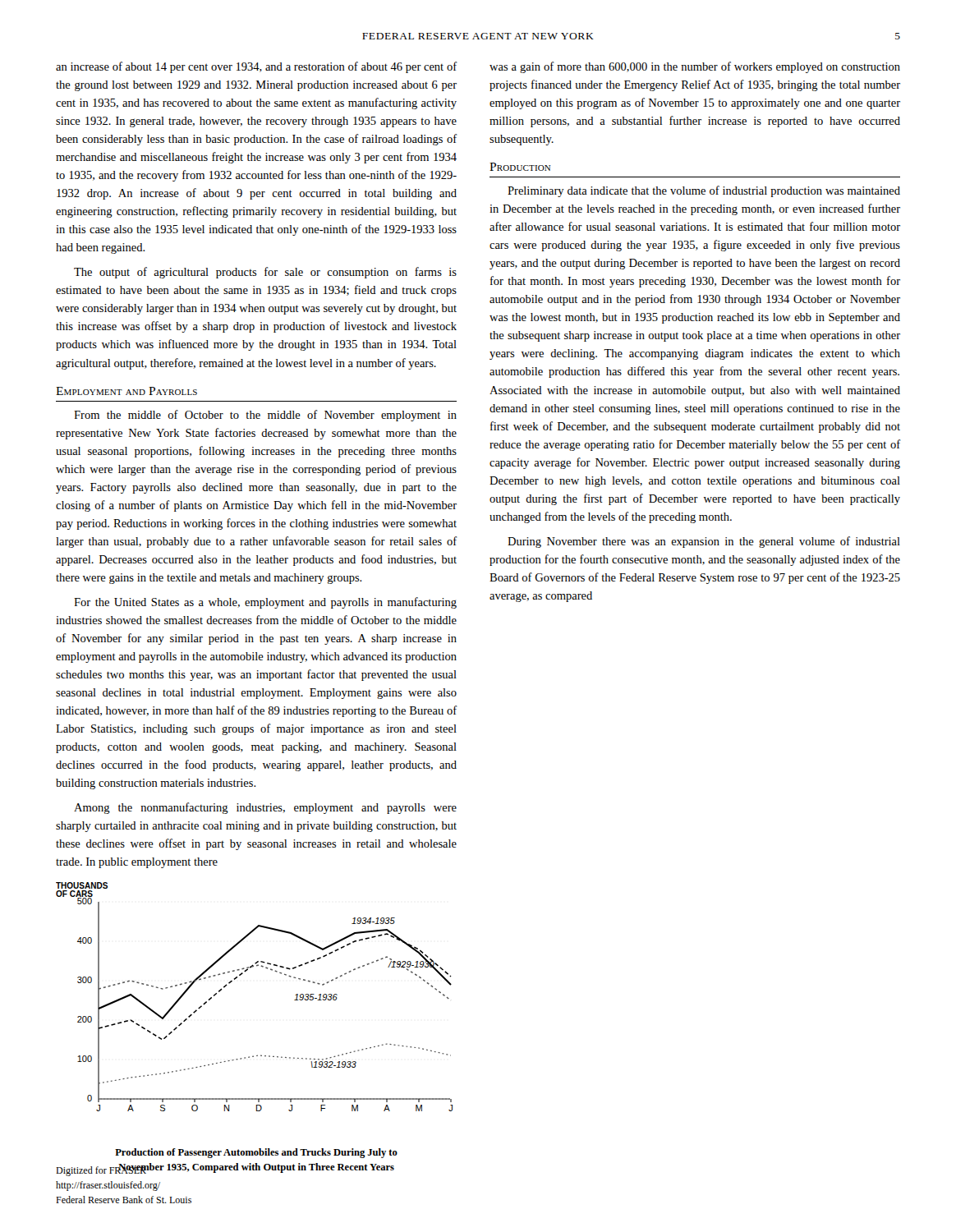The width and height of the screenshot is (956, 1232).
Task: Locate the caption that opens with "Production of Passenger Automobiles and Trucks During July"
Action: (256, 1160)
